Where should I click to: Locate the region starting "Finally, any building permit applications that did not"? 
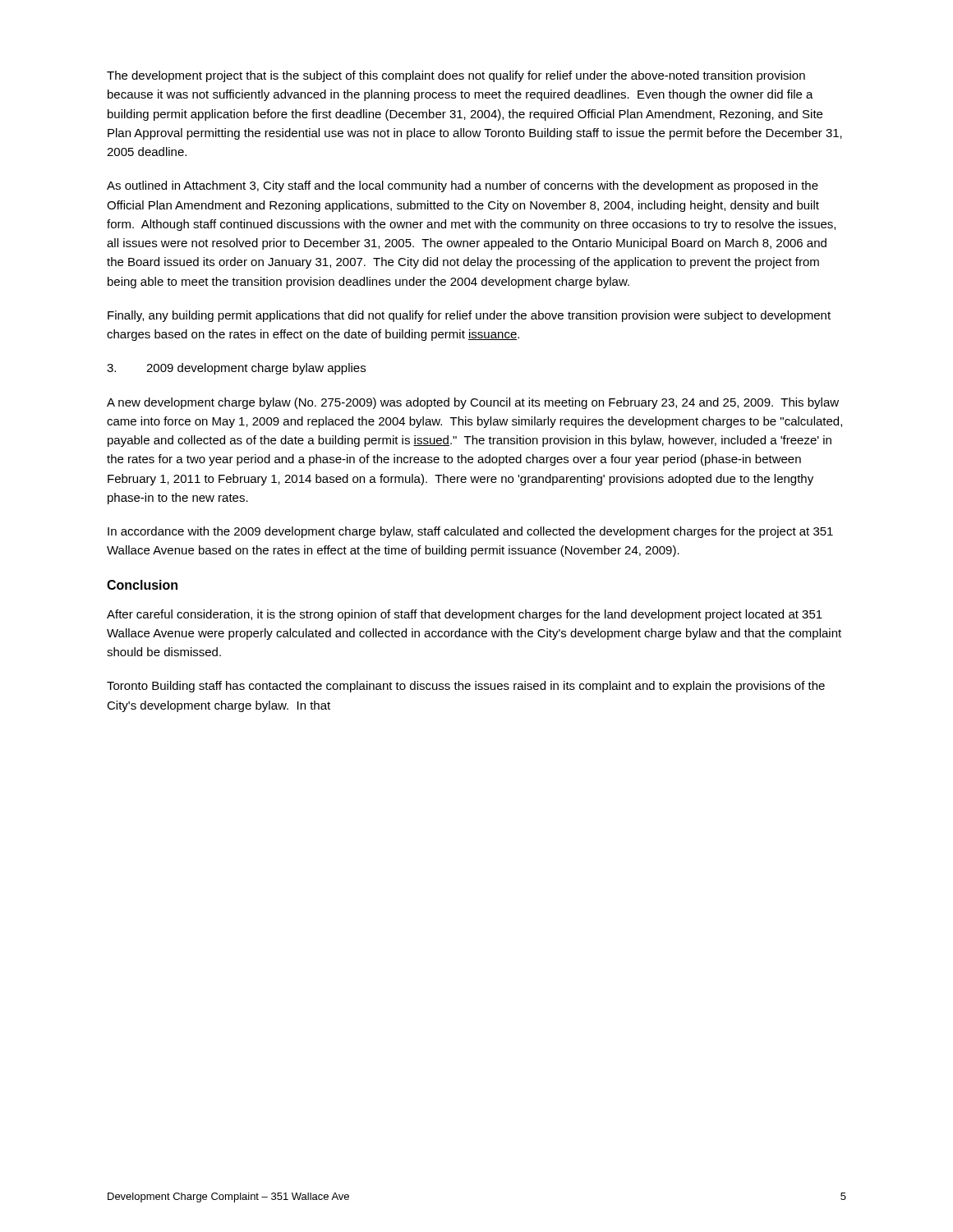tap(469, 324)
